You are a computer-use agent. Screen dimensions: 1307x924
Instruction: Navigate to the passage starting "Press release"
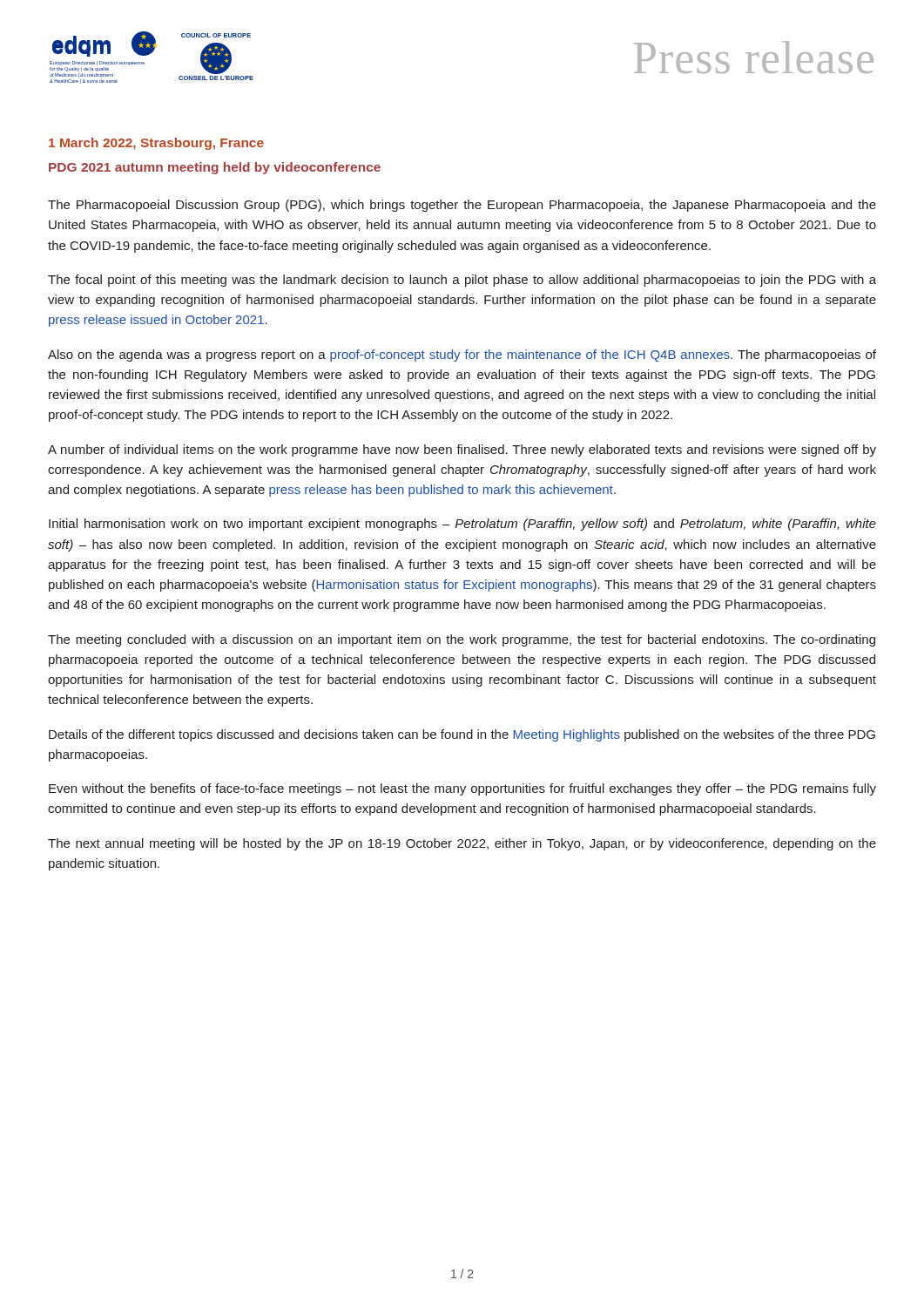(754, 58)
